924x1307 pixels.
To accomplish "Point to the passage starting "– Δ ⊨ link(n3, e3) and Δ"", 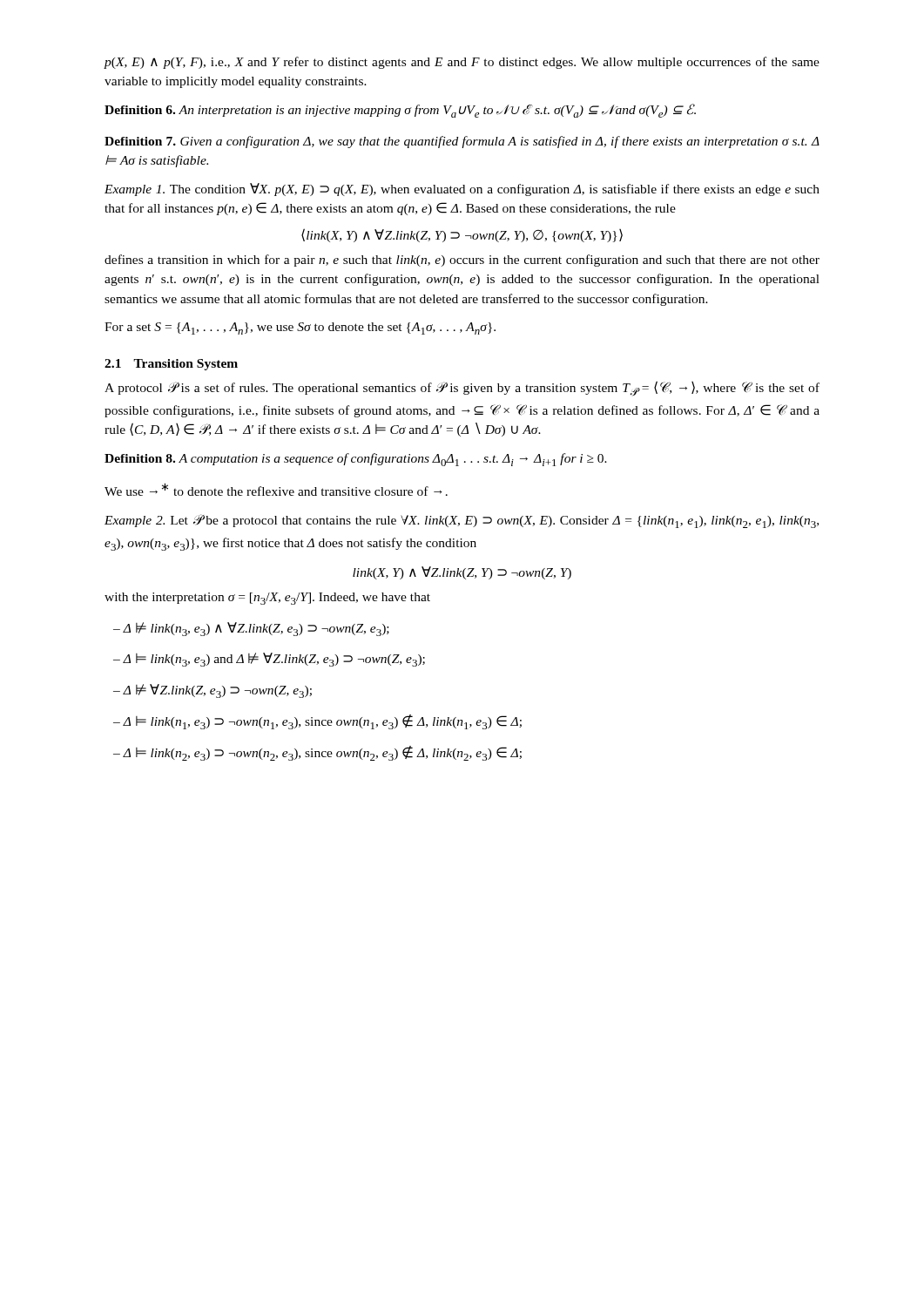I will 269,660.
